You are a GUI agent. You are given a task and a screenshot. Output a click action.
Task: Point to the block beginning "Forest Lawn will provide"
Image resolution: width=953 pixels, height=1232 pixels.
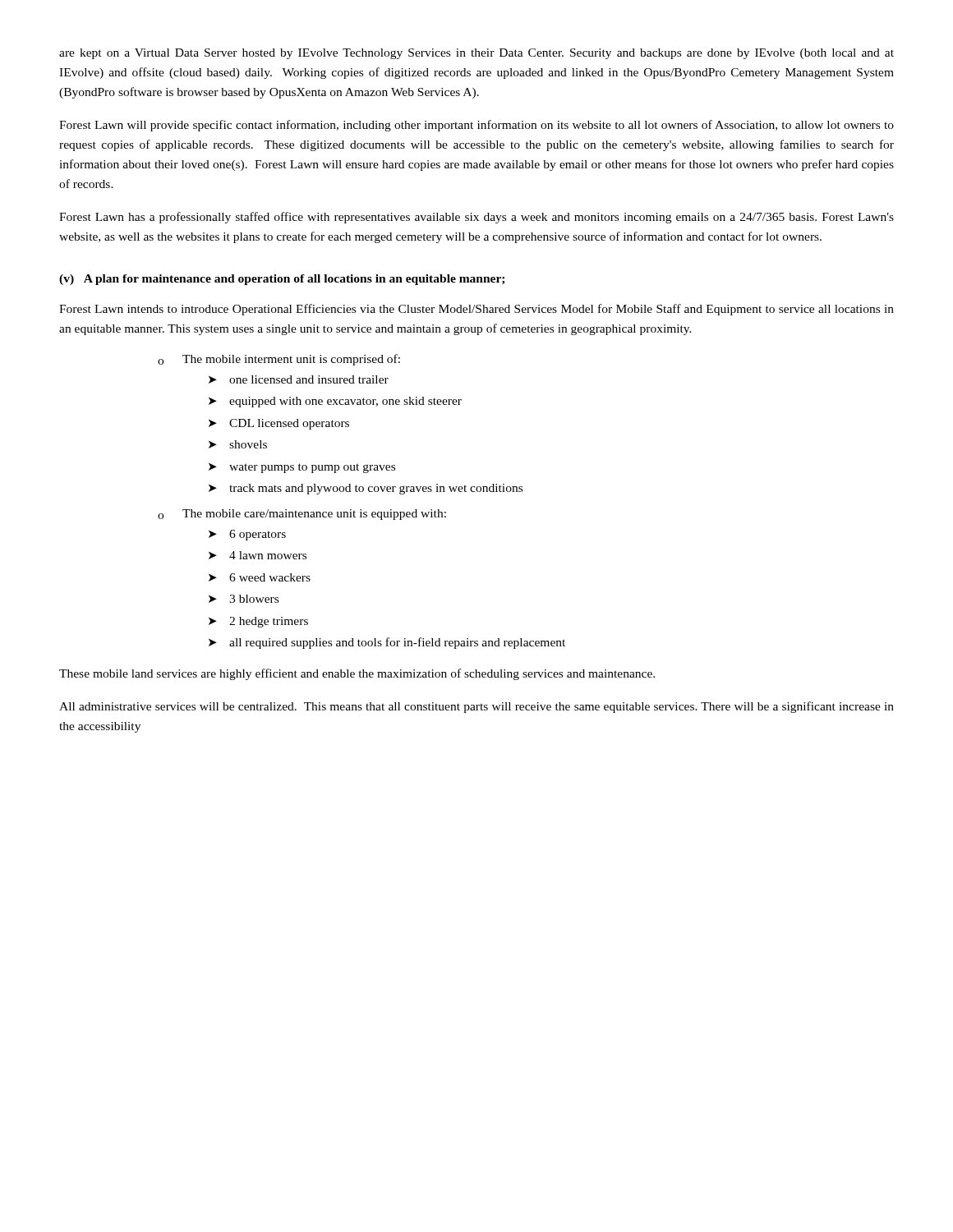point(476,154)
